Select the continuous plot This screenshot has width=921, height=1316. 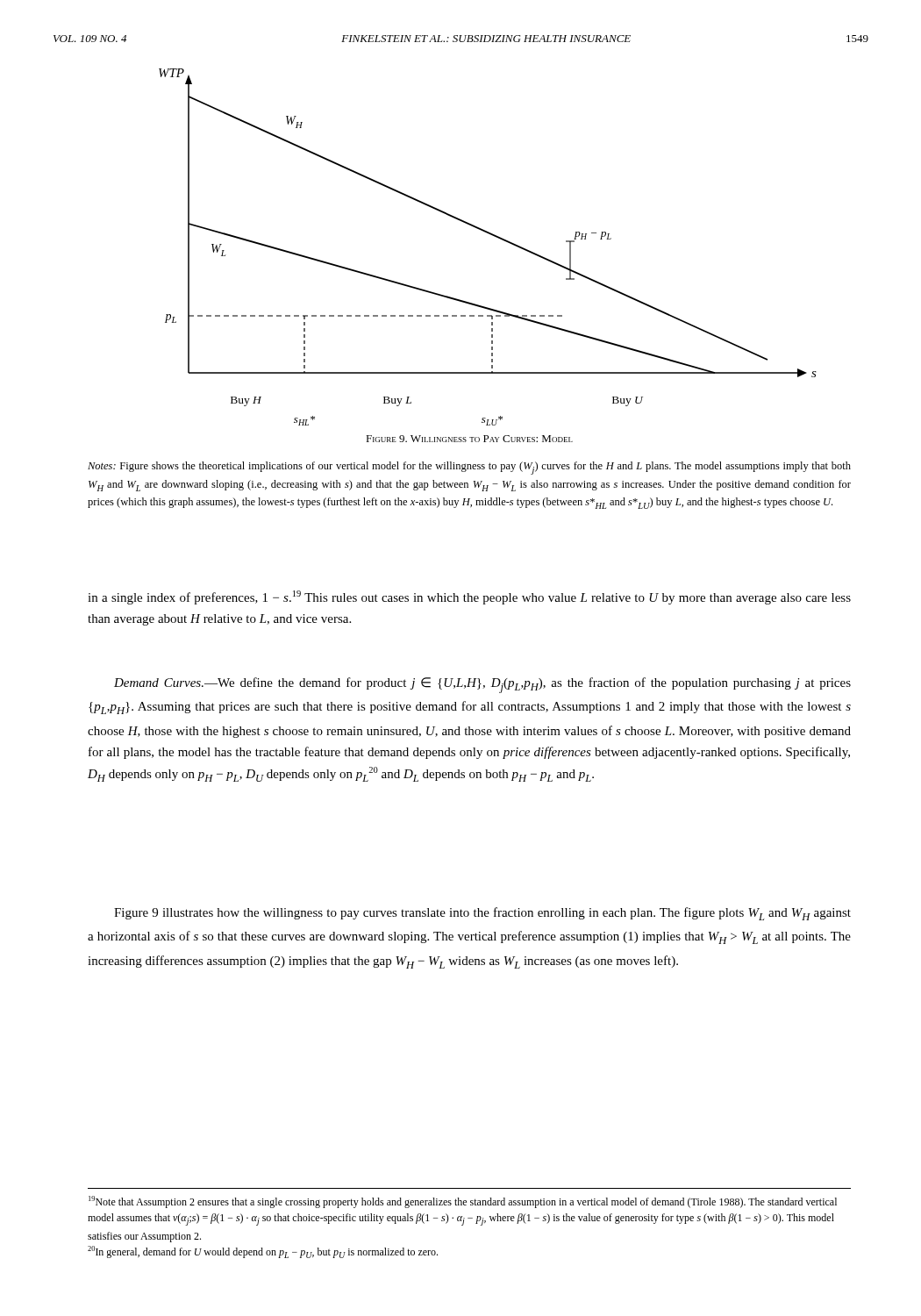click(x=469, y=246)
